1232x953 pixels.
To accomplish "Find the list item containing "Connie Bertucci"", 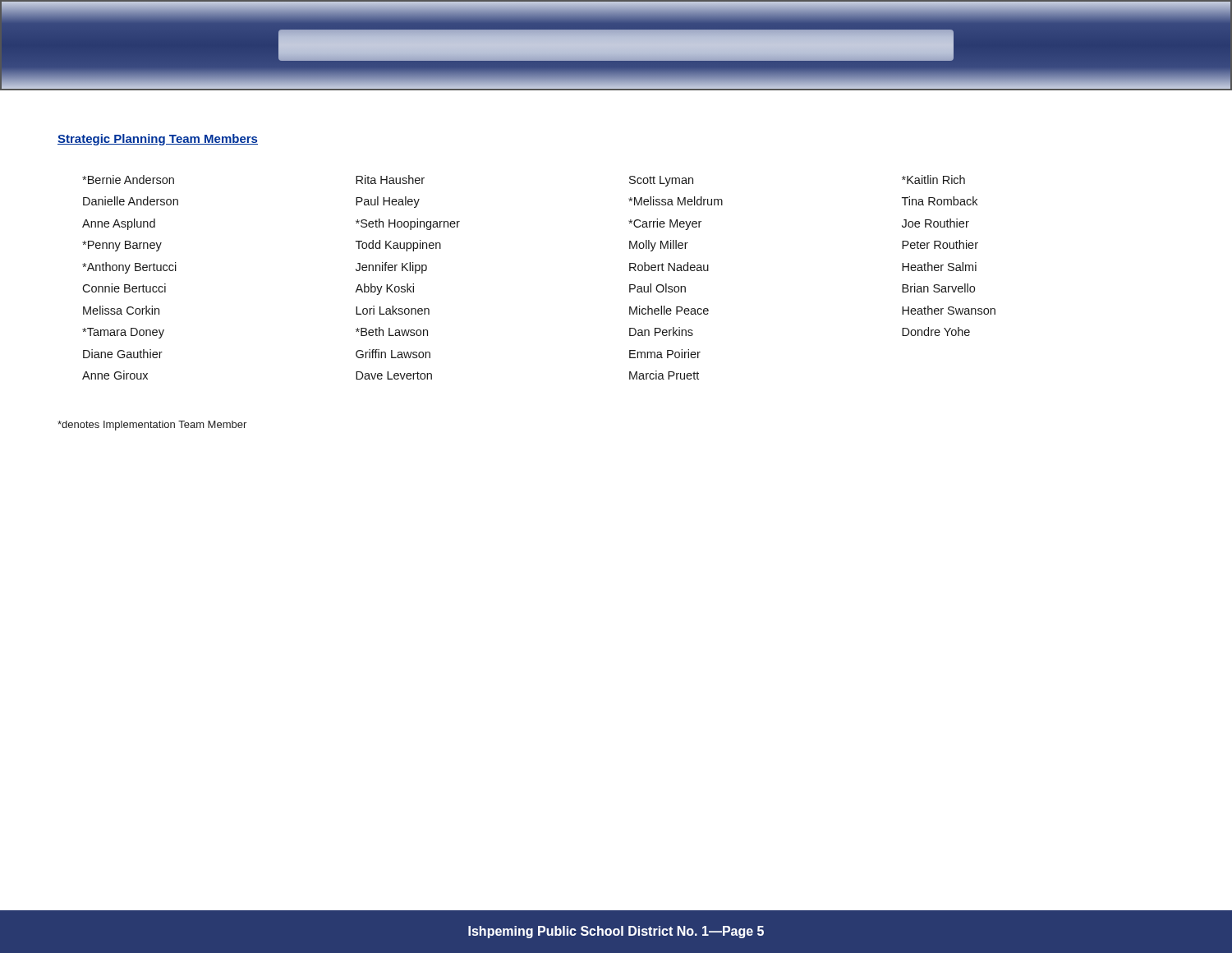I will pos(124,289).
